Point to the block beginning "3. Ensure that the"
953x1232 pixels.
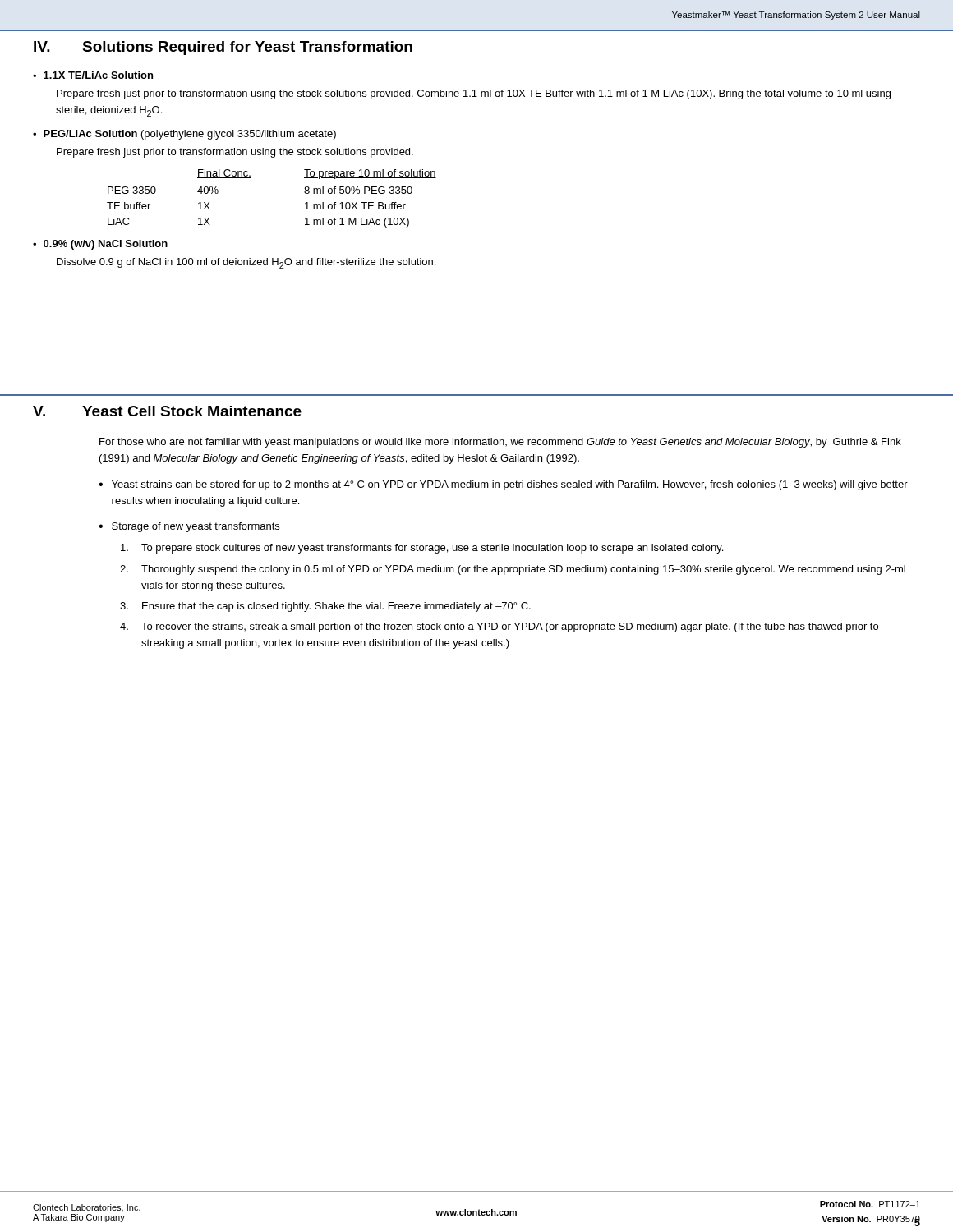pos(326,606)
